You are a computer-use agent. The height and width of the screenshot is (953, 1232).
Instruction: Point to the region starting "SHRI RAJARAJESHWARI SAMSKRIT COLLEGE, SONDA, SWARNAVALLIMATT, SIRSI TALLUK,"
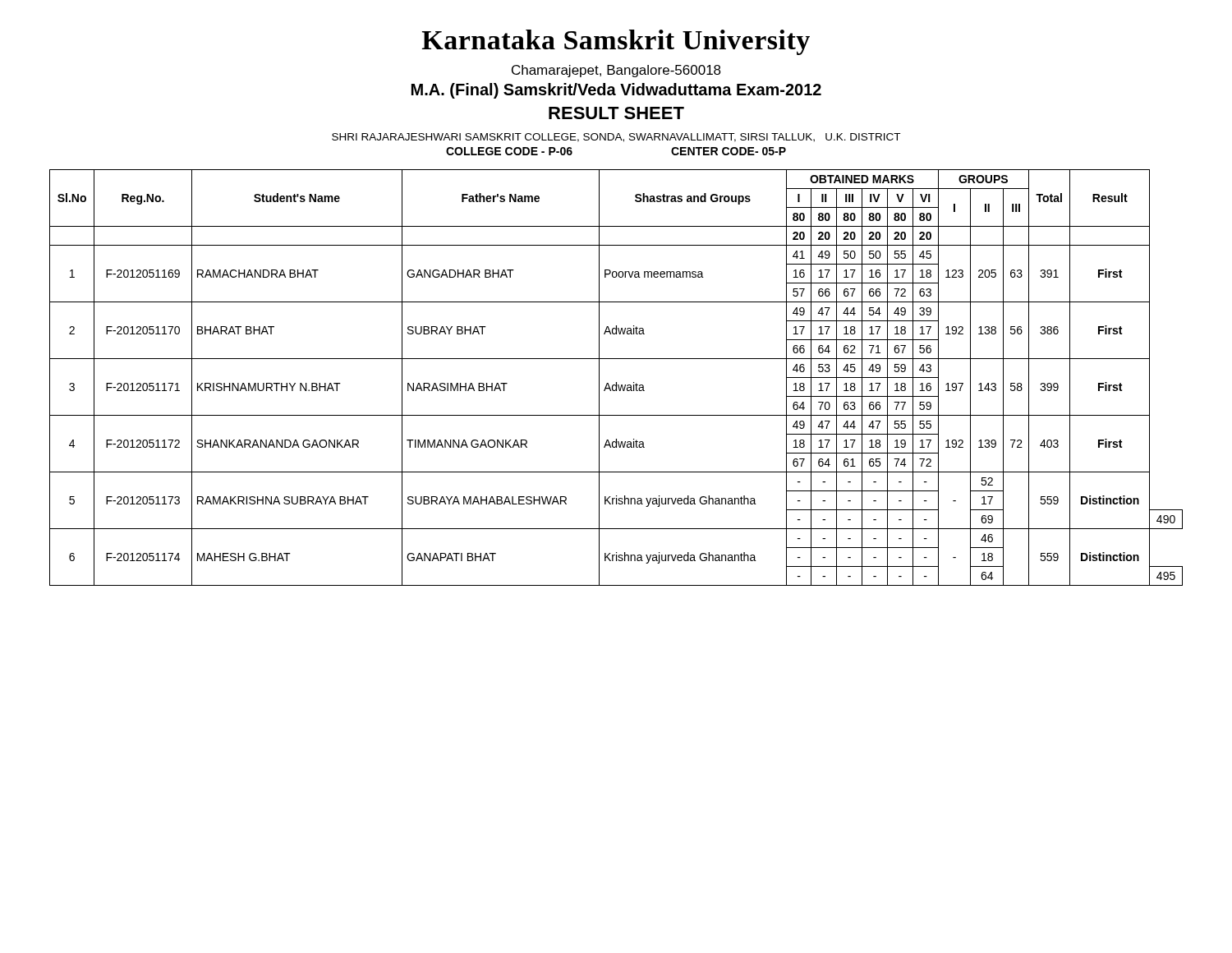[x=616, y=137]
